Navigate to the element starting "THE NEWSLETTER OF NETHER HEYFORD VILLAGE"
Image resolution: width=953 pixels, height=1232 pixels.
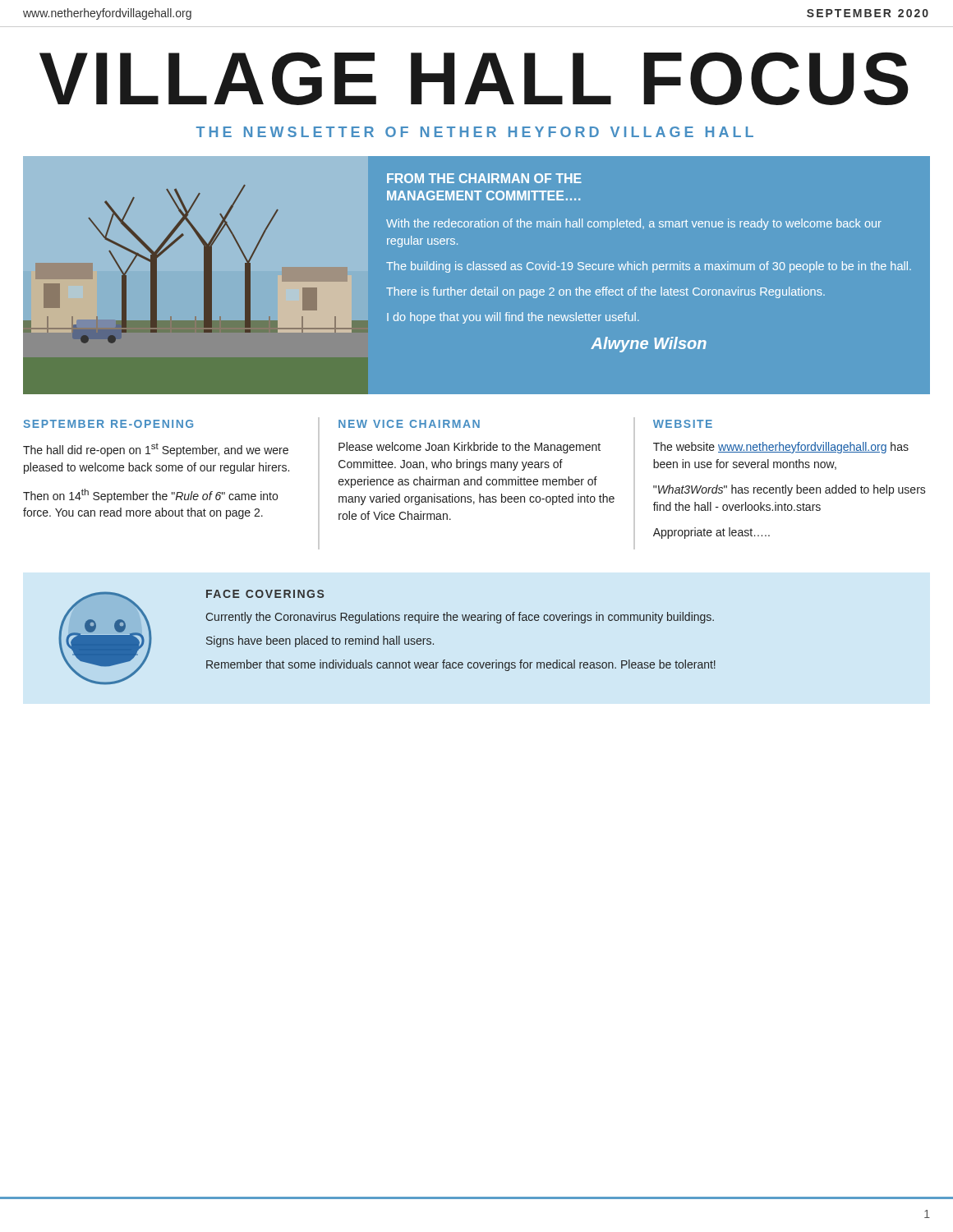476,132
